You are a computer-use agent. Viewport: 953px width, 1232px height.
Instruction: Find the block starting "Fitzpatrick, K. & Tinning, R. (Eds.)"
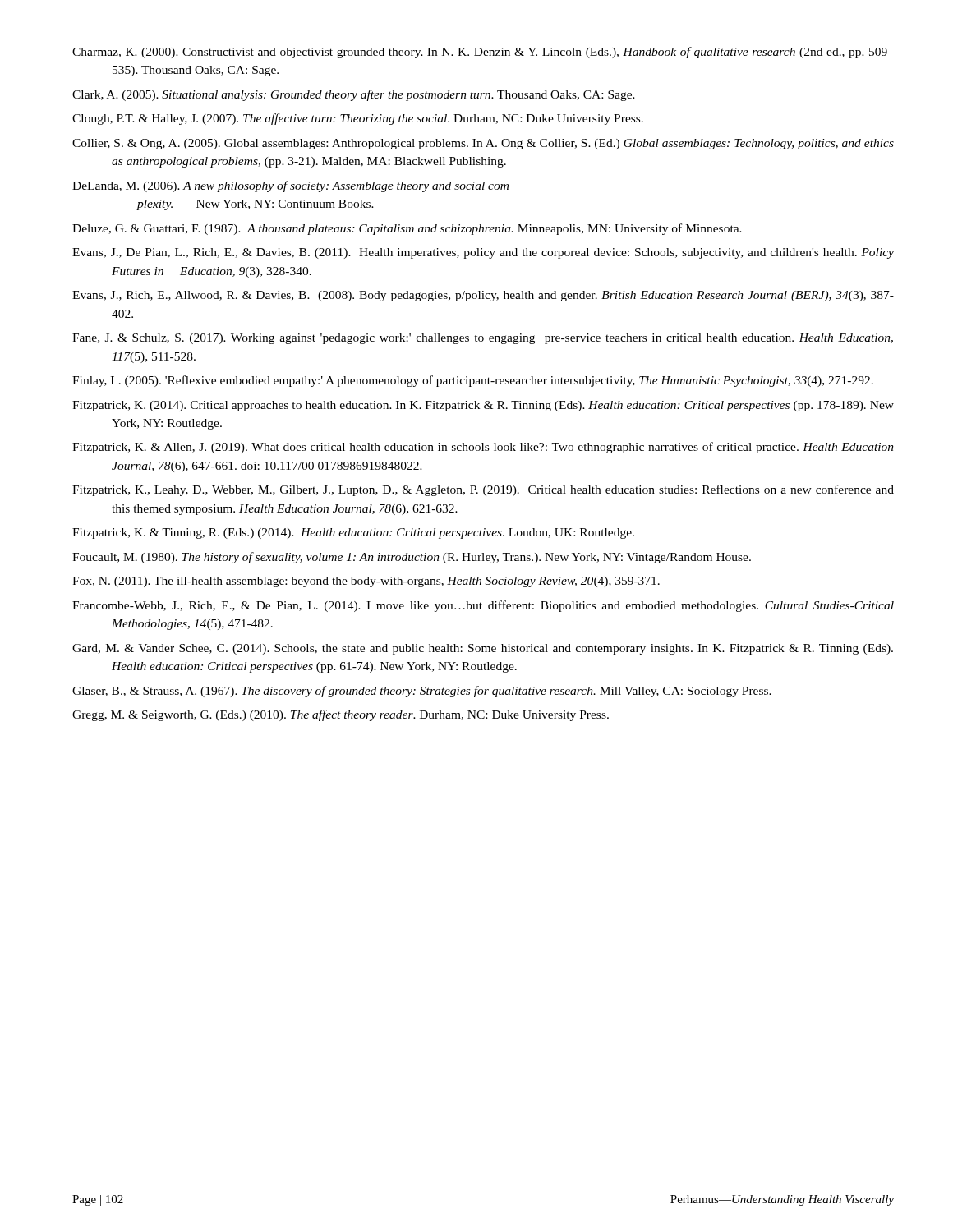coord(354,532)
